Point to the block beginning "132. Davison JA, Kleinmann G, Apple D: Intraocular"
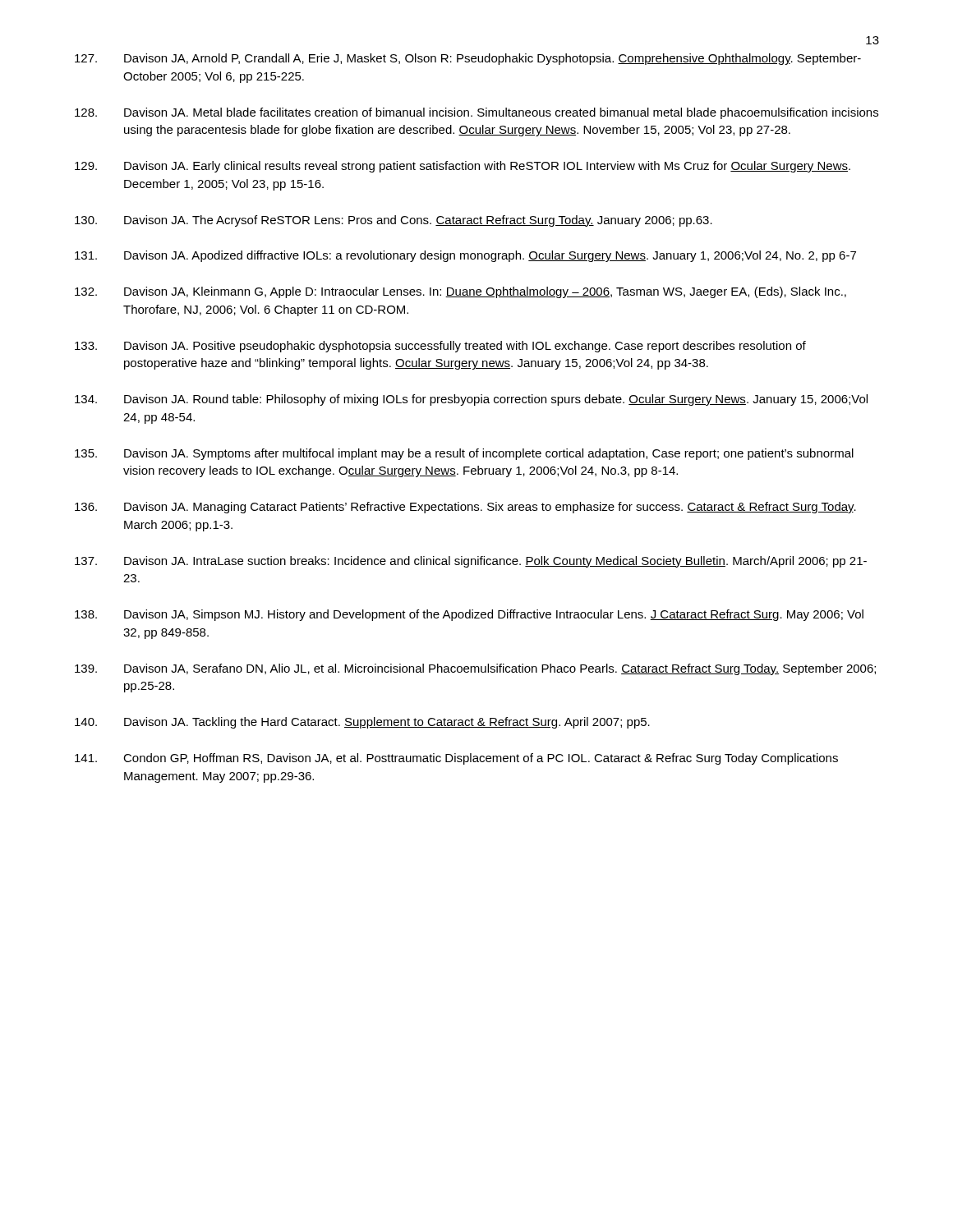 (x=476, y=300)
